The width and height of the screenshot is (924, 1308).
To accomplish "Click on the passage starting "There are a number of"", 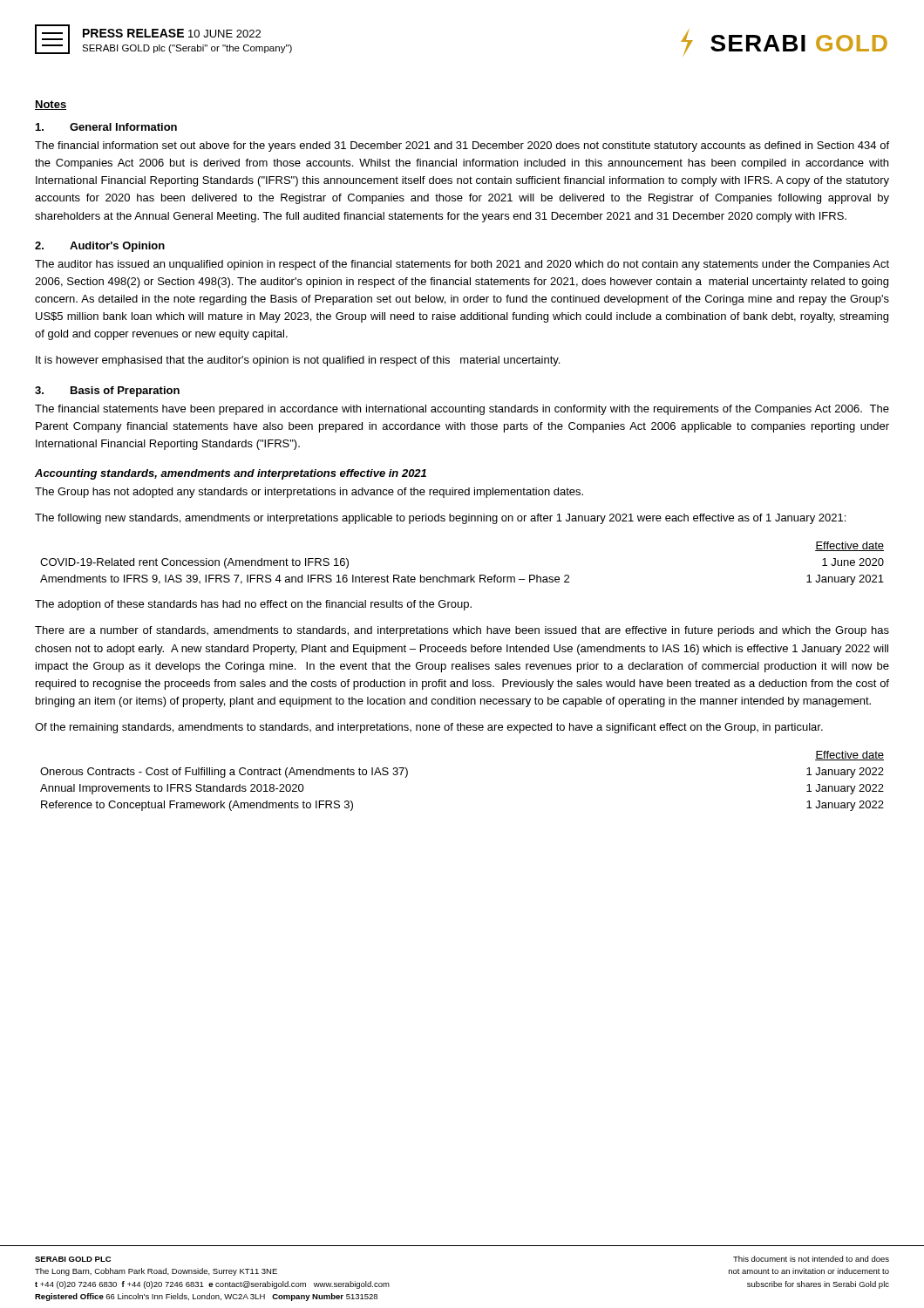I will click(462, 665).
